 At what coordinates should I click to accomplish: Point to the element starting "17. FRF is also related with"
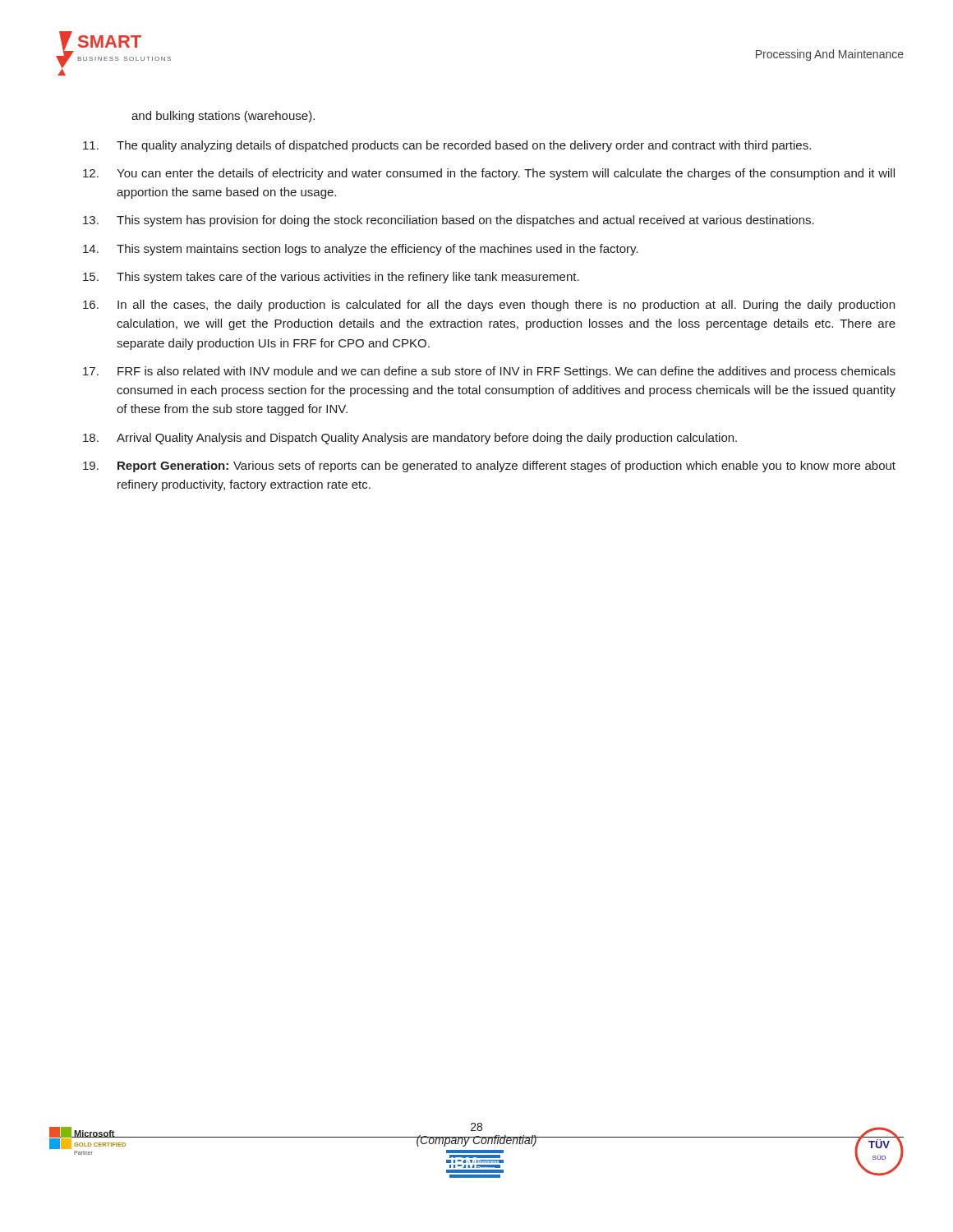(489, 390)
